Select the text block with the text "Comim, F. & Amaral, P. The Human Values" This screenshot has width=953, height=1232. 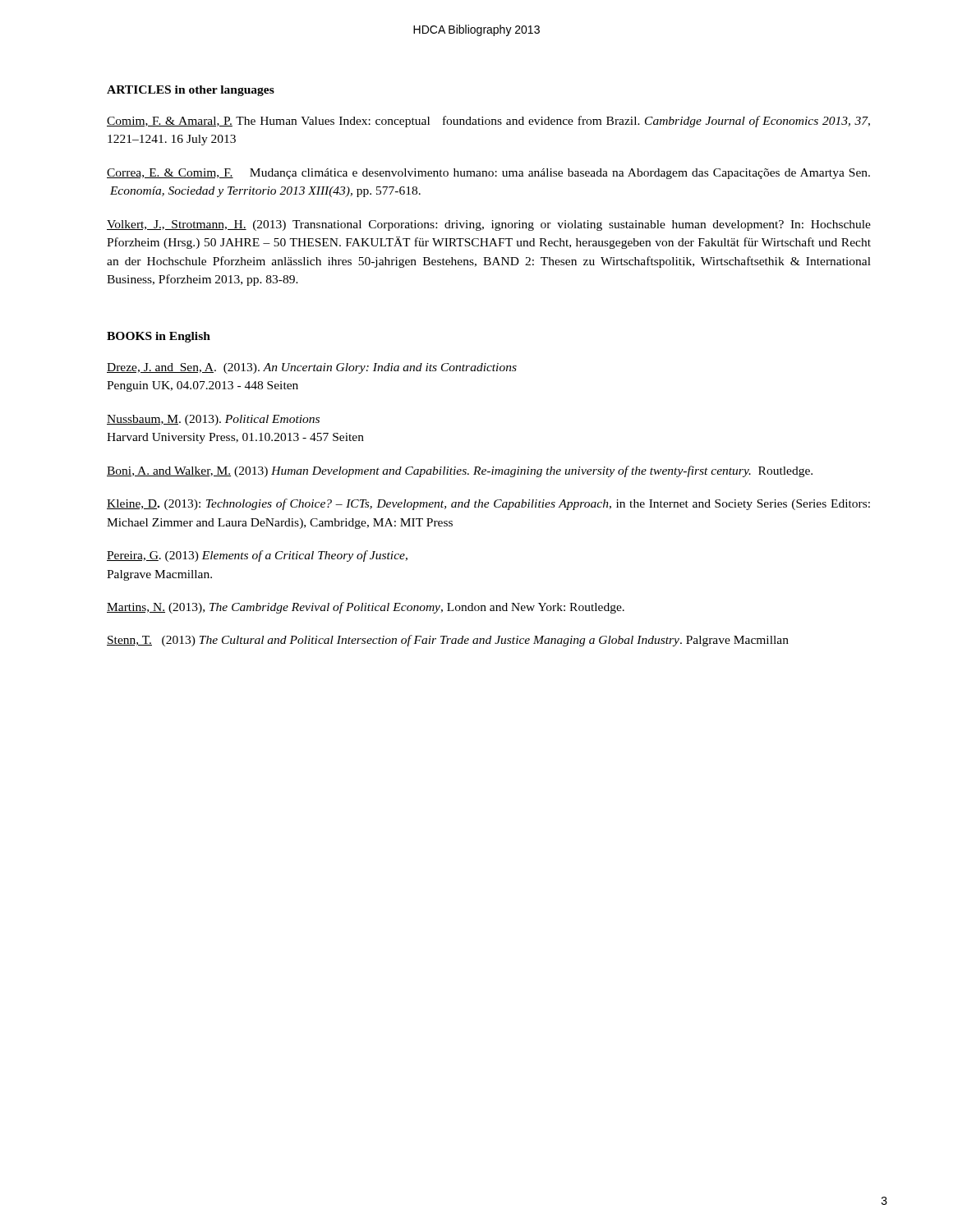(x=489, y=130)
